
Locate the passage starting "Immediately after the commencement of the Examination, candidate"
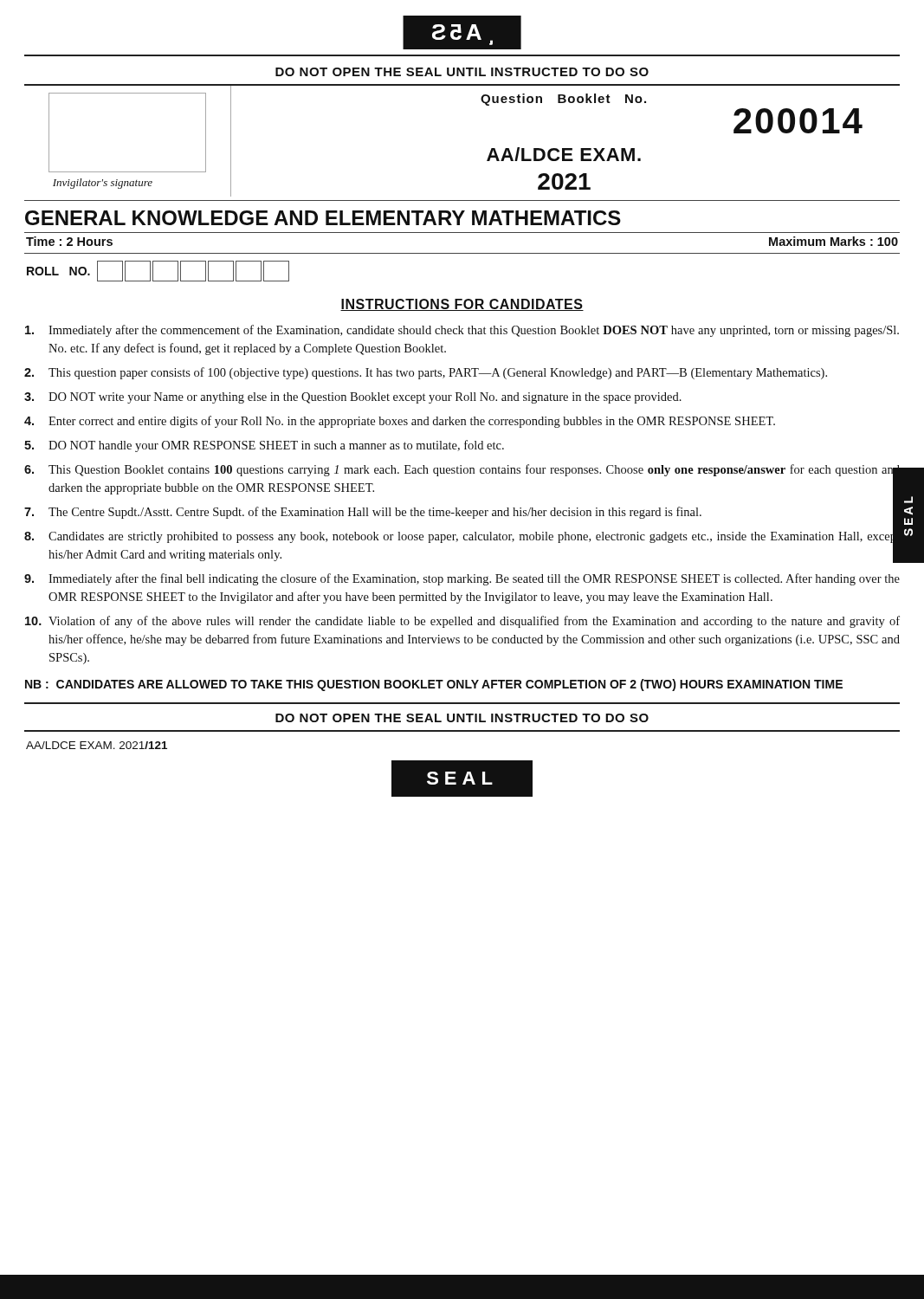[462, 339]
